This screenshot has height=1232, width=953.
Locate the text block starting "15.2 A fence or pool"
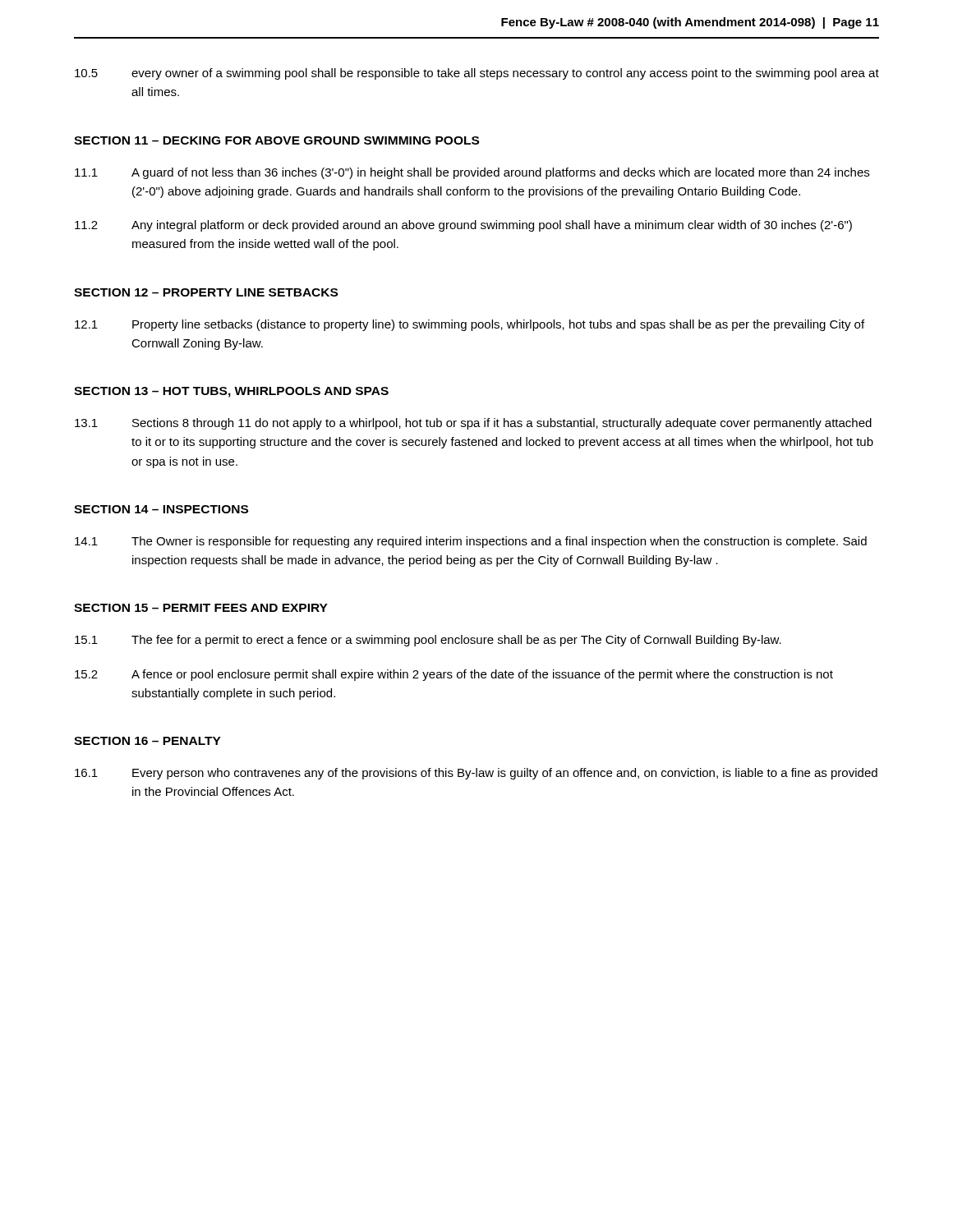[476, 683]
